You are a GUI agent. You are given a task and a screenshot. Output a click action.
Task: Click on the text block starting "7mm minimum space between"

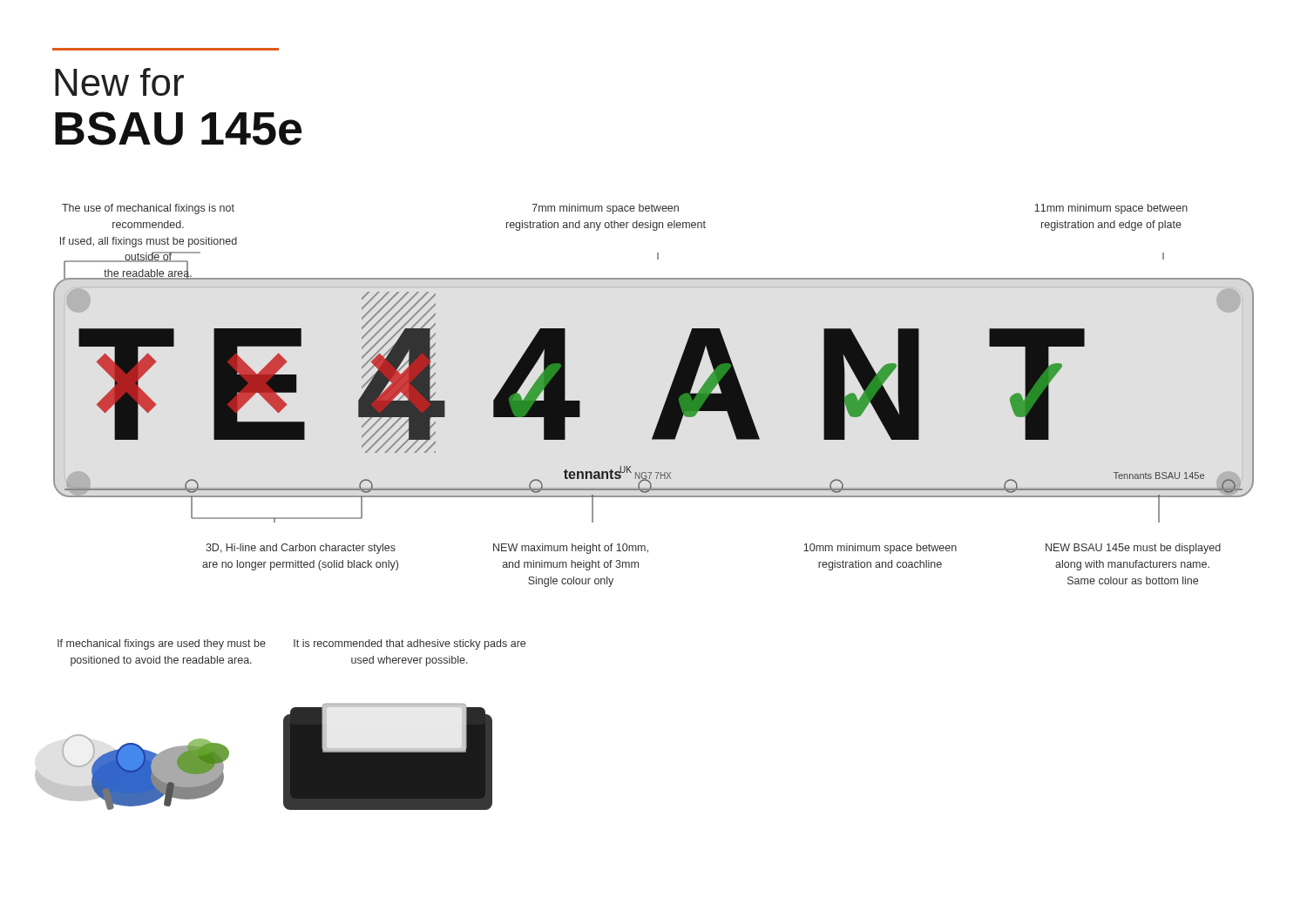606,216
